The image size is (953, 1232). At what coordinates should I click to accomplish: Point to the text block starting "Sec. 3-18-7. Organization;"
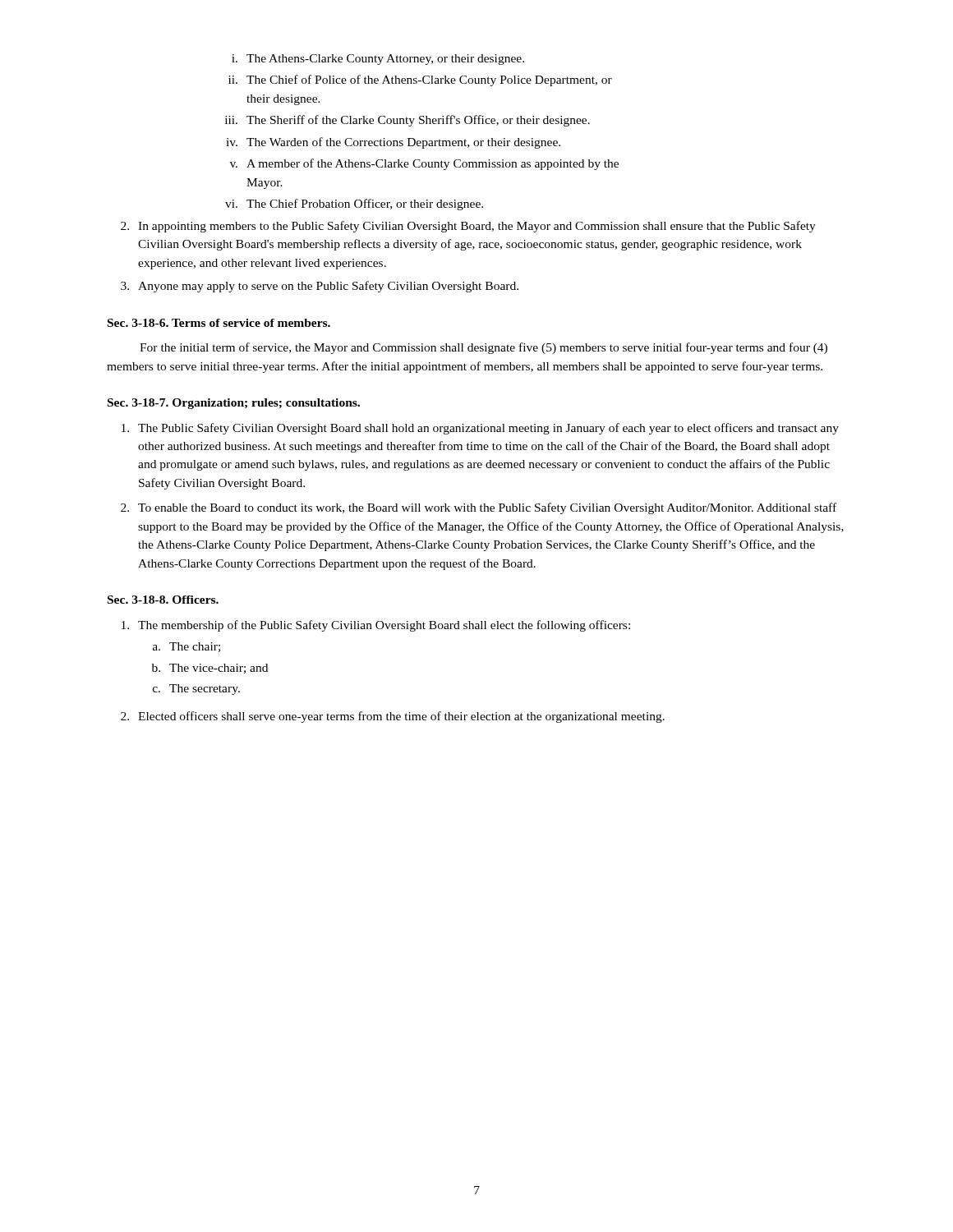[234, 402]
